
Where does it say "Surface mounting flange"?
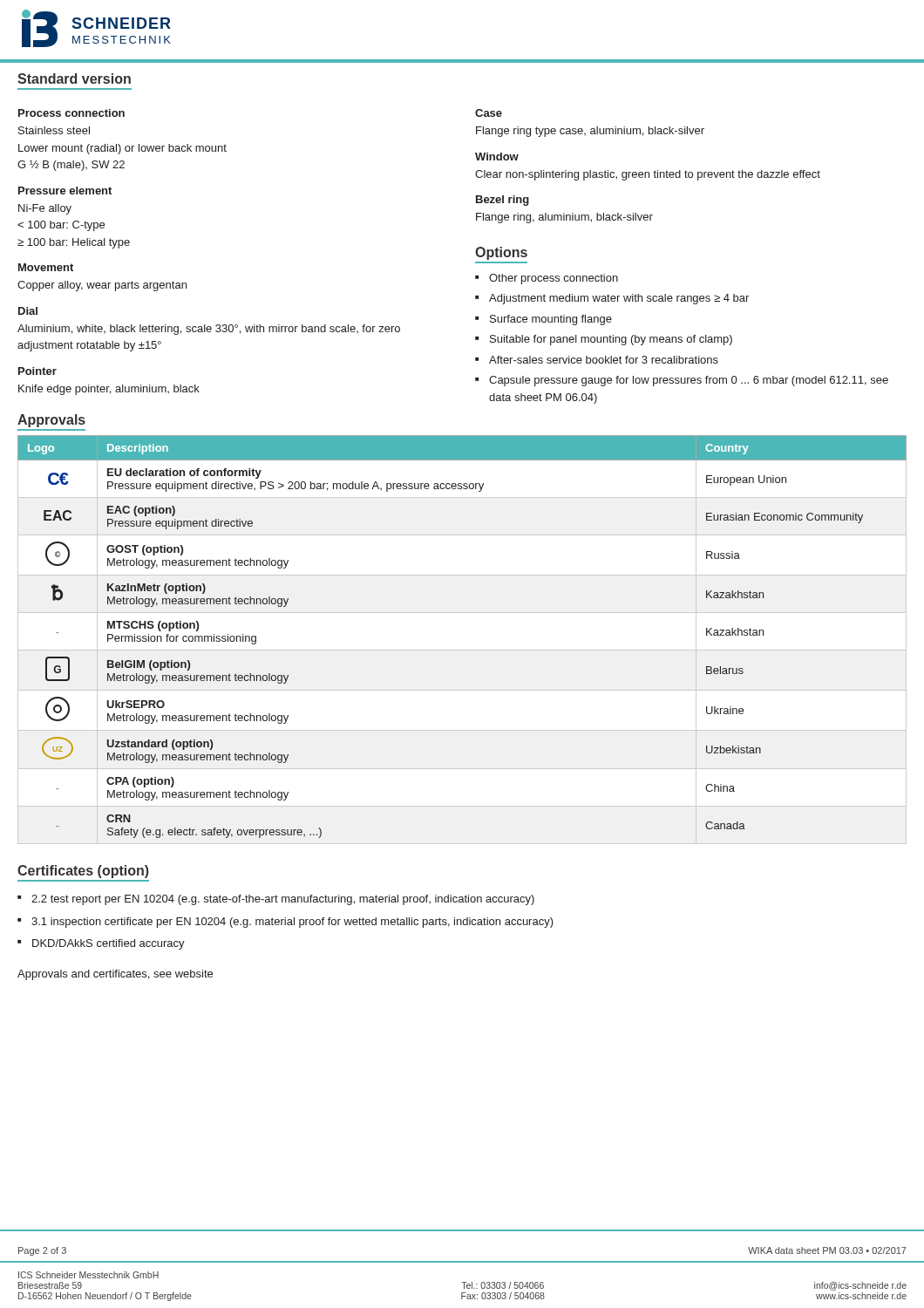(x=550, y=318)
